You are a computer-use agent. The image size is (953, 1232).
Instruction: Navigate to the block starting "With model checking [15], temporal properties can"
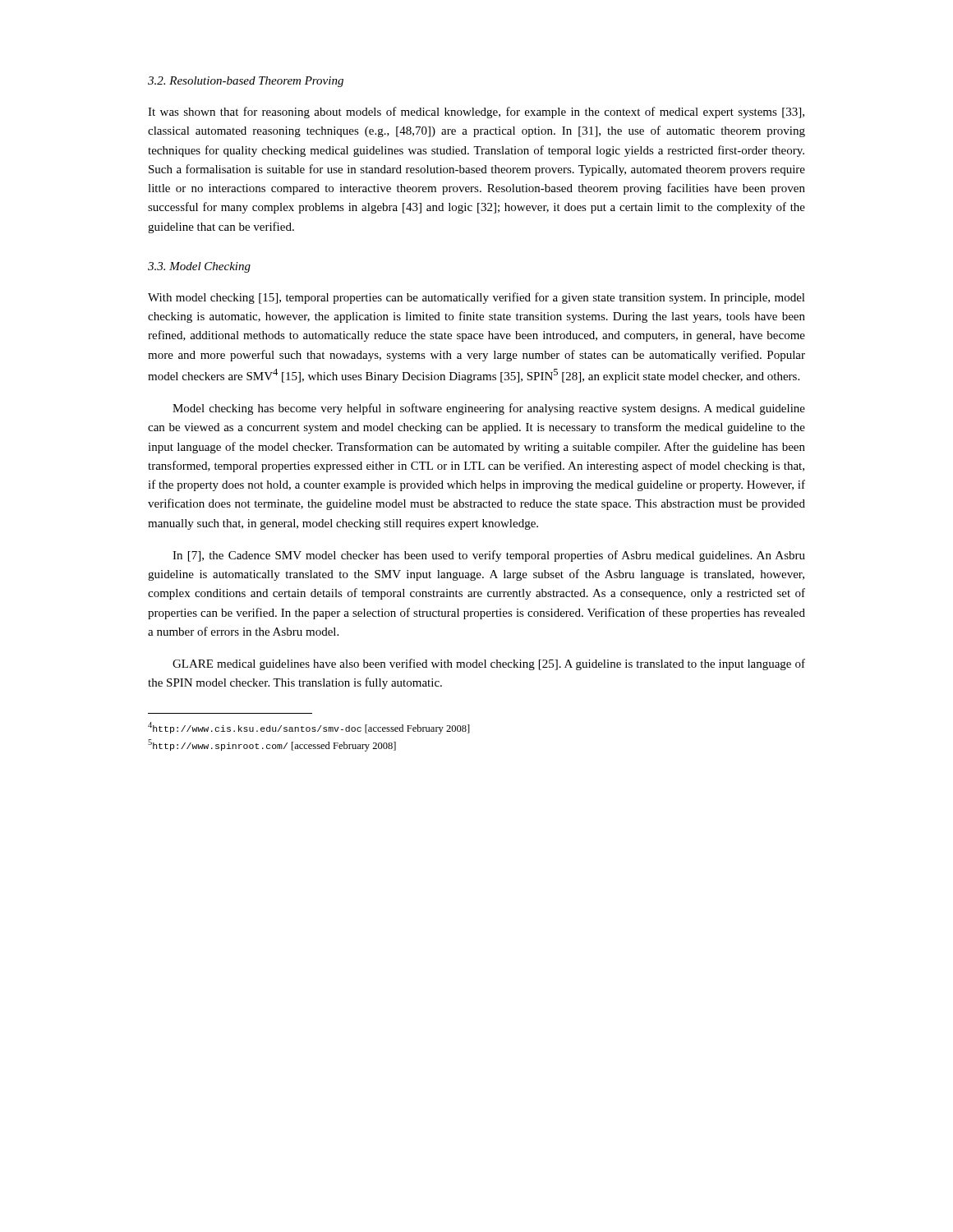(x=476, y=337)
